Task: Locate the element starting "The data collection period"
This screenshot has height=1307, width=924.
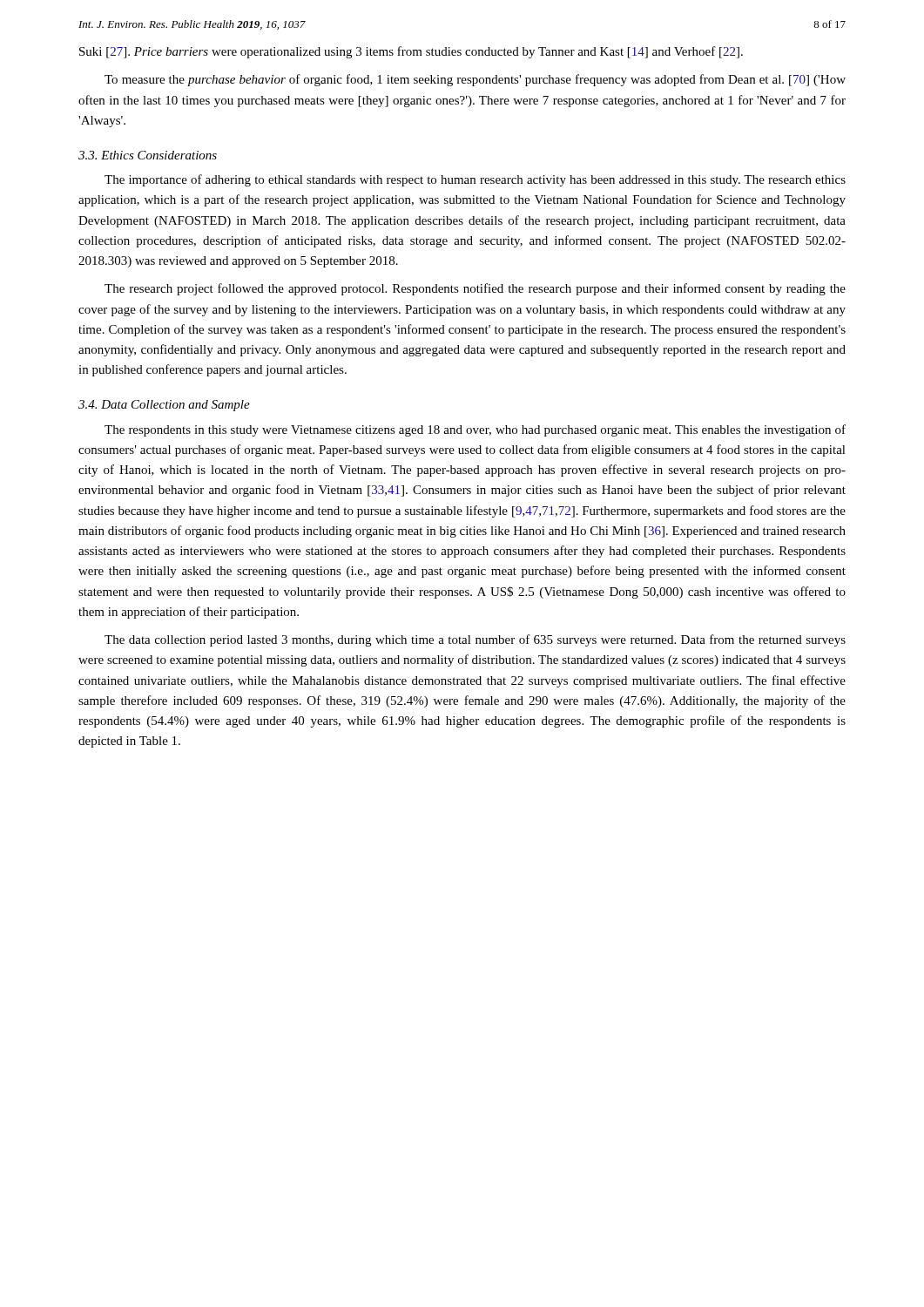Action: [462, 691]
